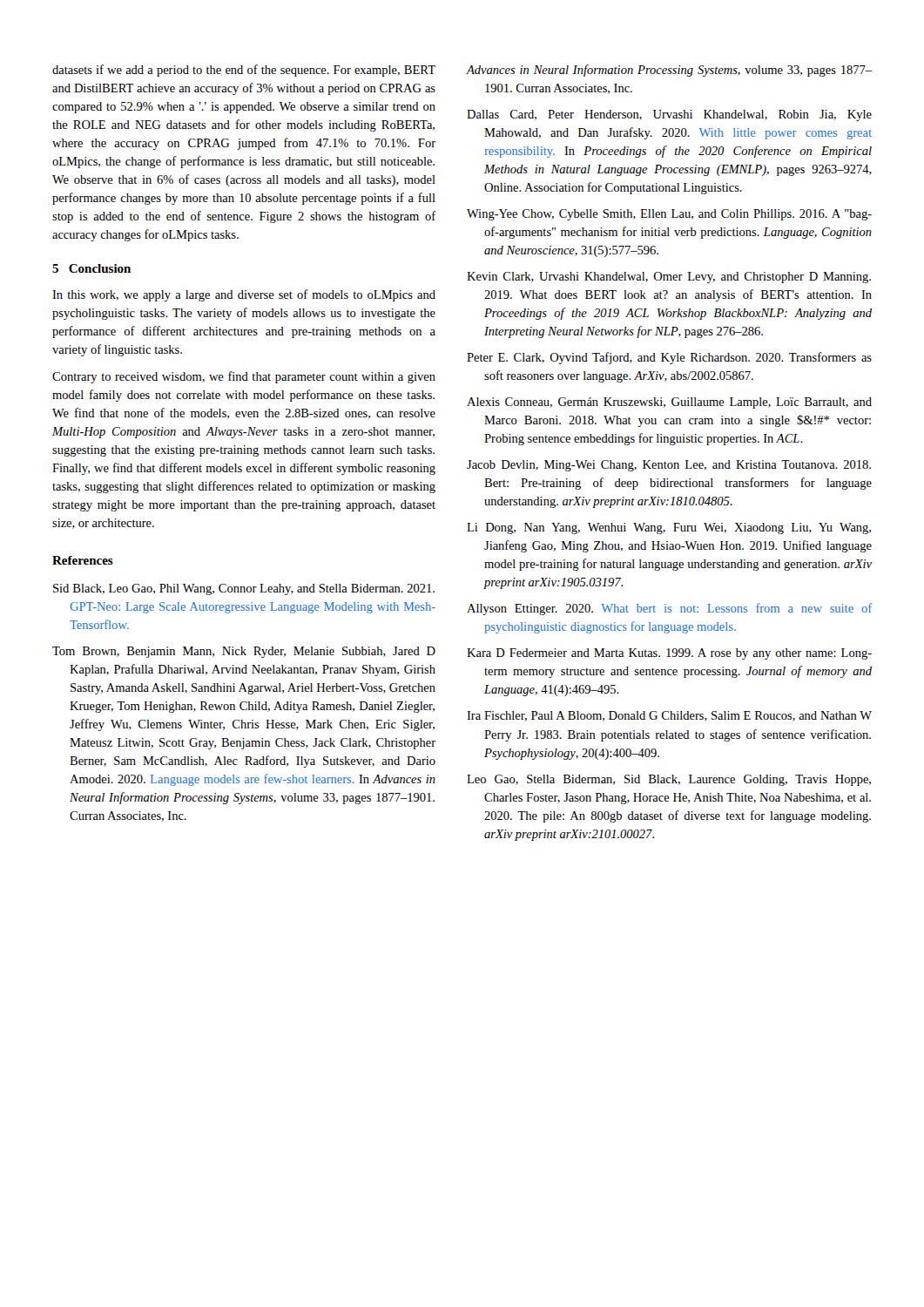This screenshot has height=1307, width=924.
Task: Find the block on this page that starts "Sid Black, Leo"
Action: click(244, 606)
